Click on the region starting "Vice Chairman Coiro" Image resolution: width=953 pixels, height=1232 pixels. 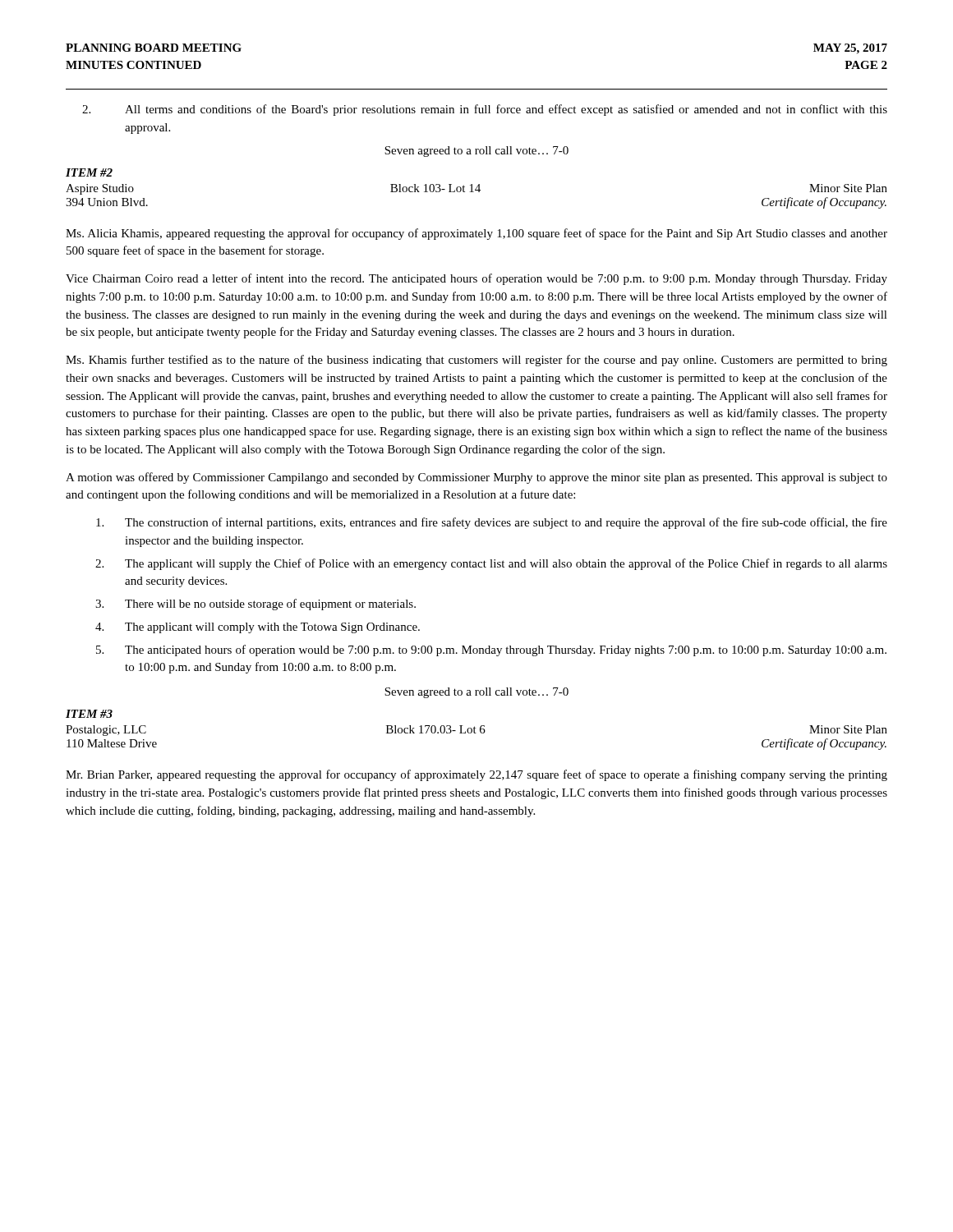point(476,306)
